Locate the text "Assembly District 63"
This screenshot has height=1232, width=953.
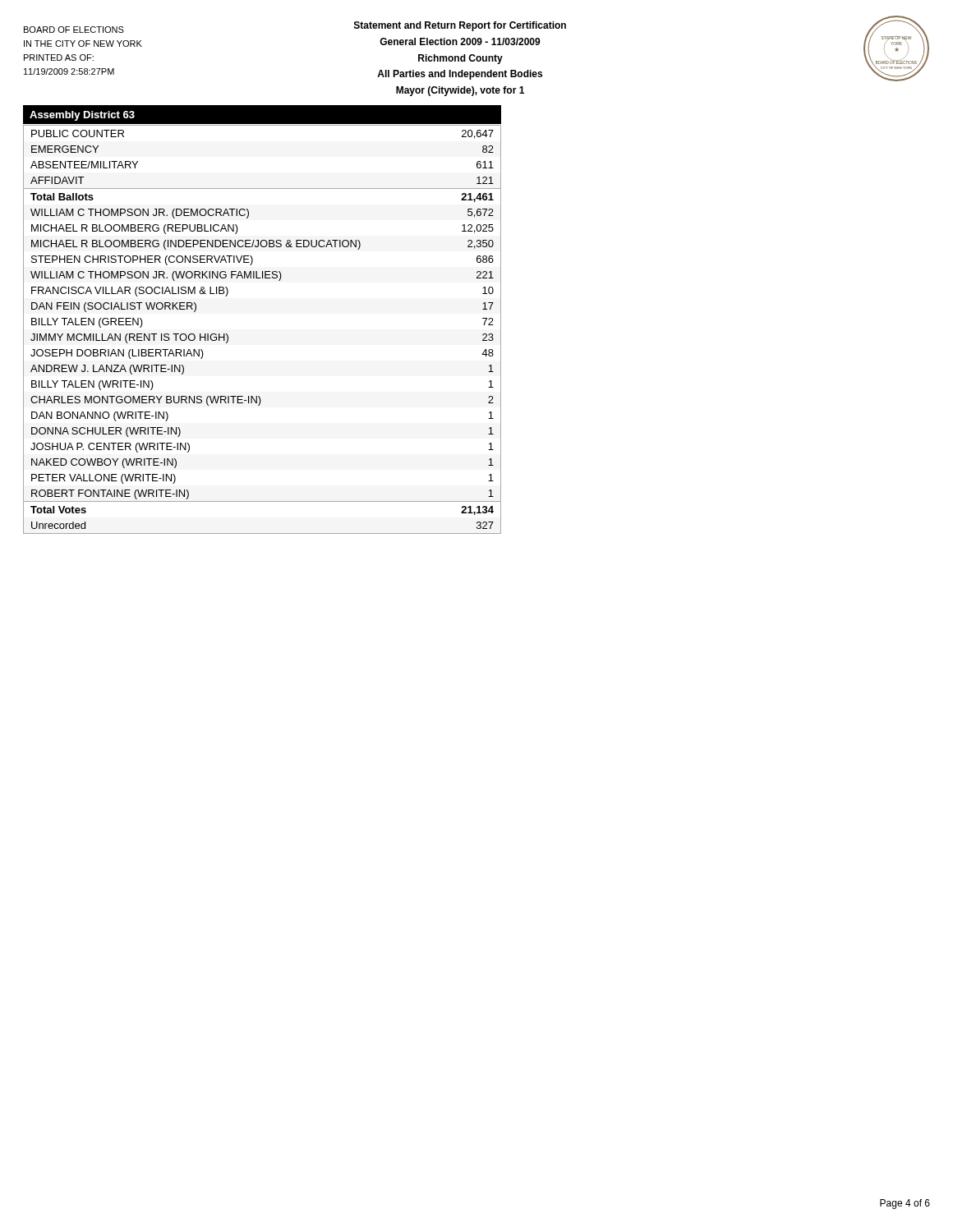click(x=82, y=115)
